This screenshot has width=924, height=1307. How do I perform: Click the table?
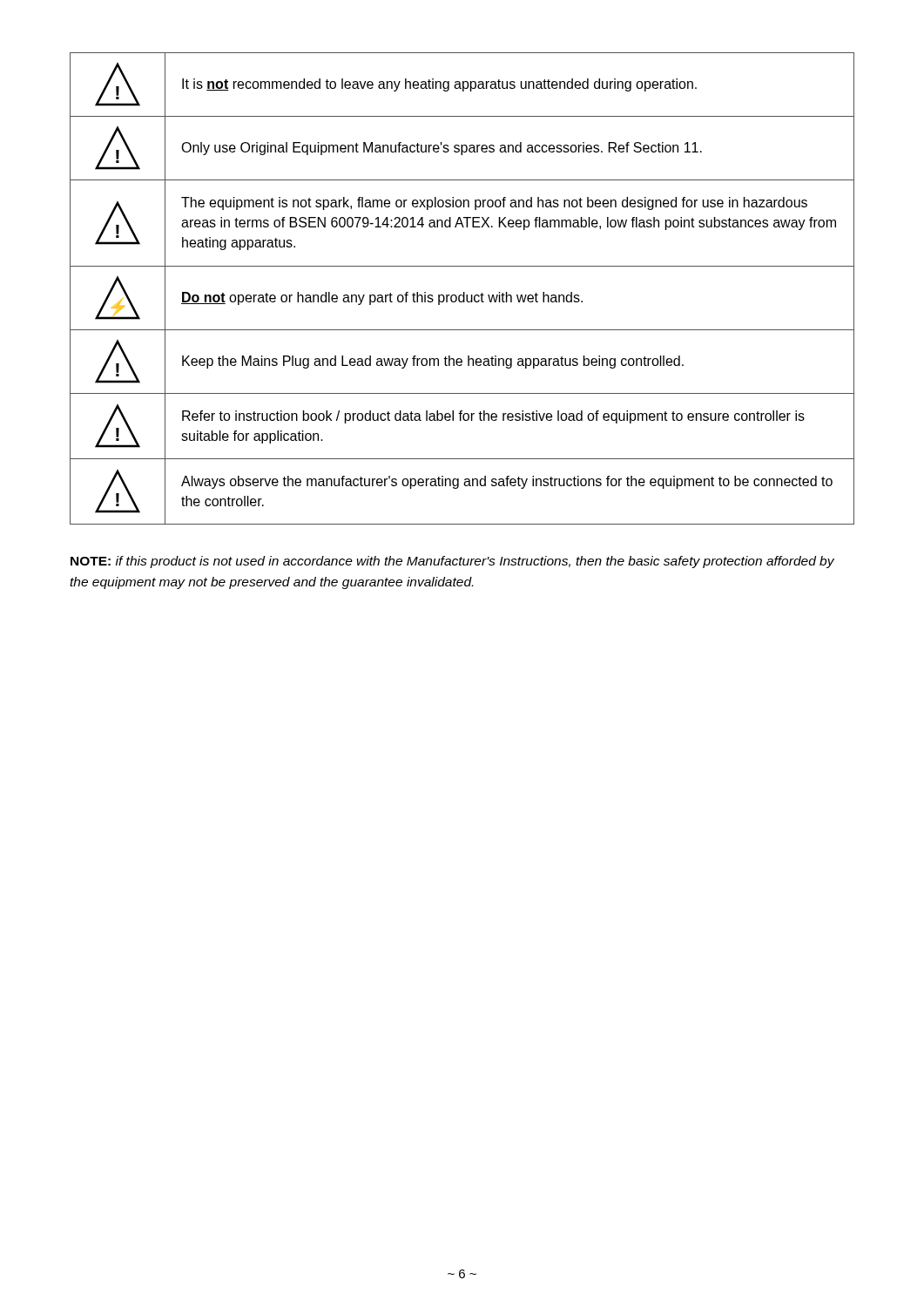(462, 289)
